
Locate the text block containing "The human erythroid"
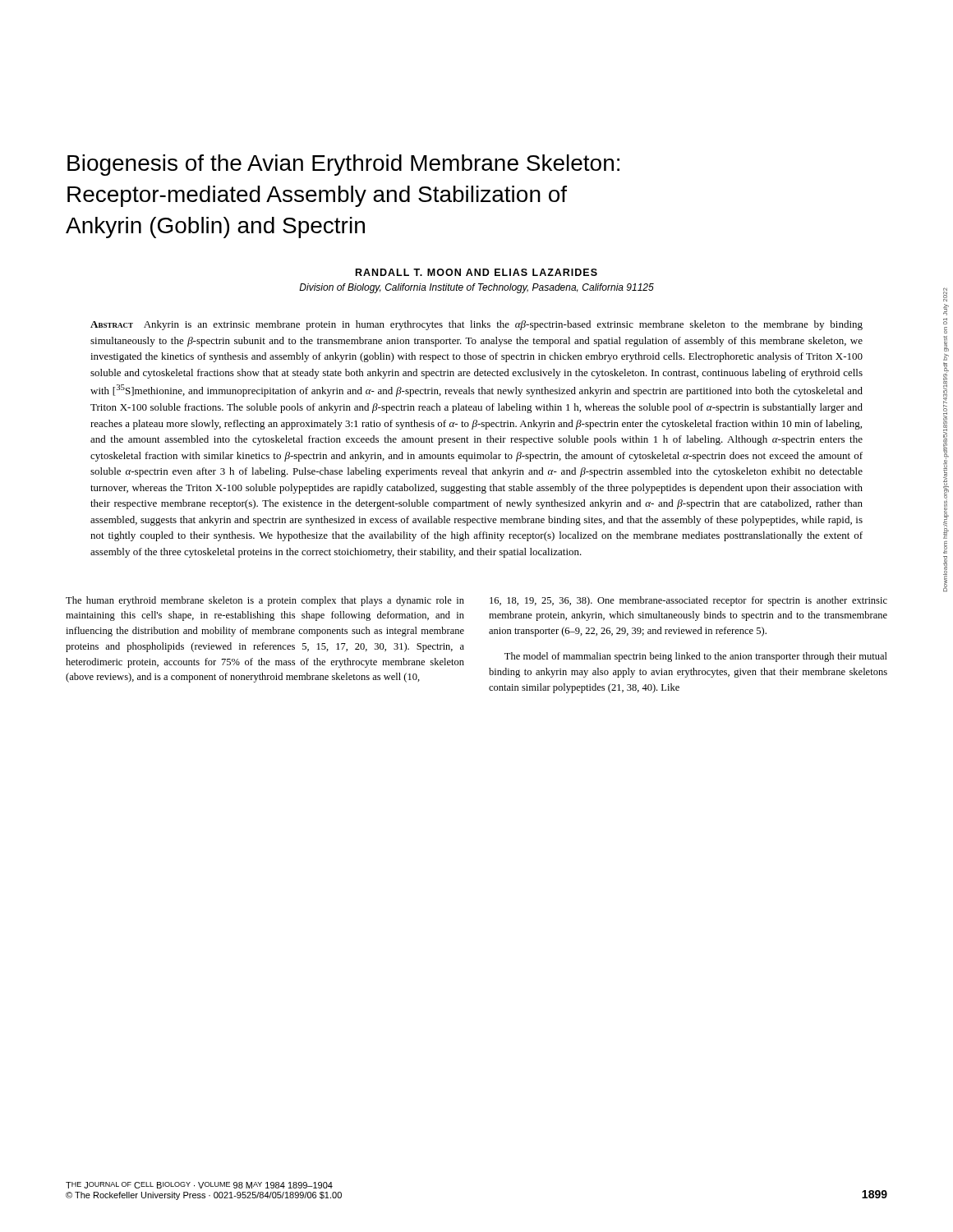(x=265, y=639)
